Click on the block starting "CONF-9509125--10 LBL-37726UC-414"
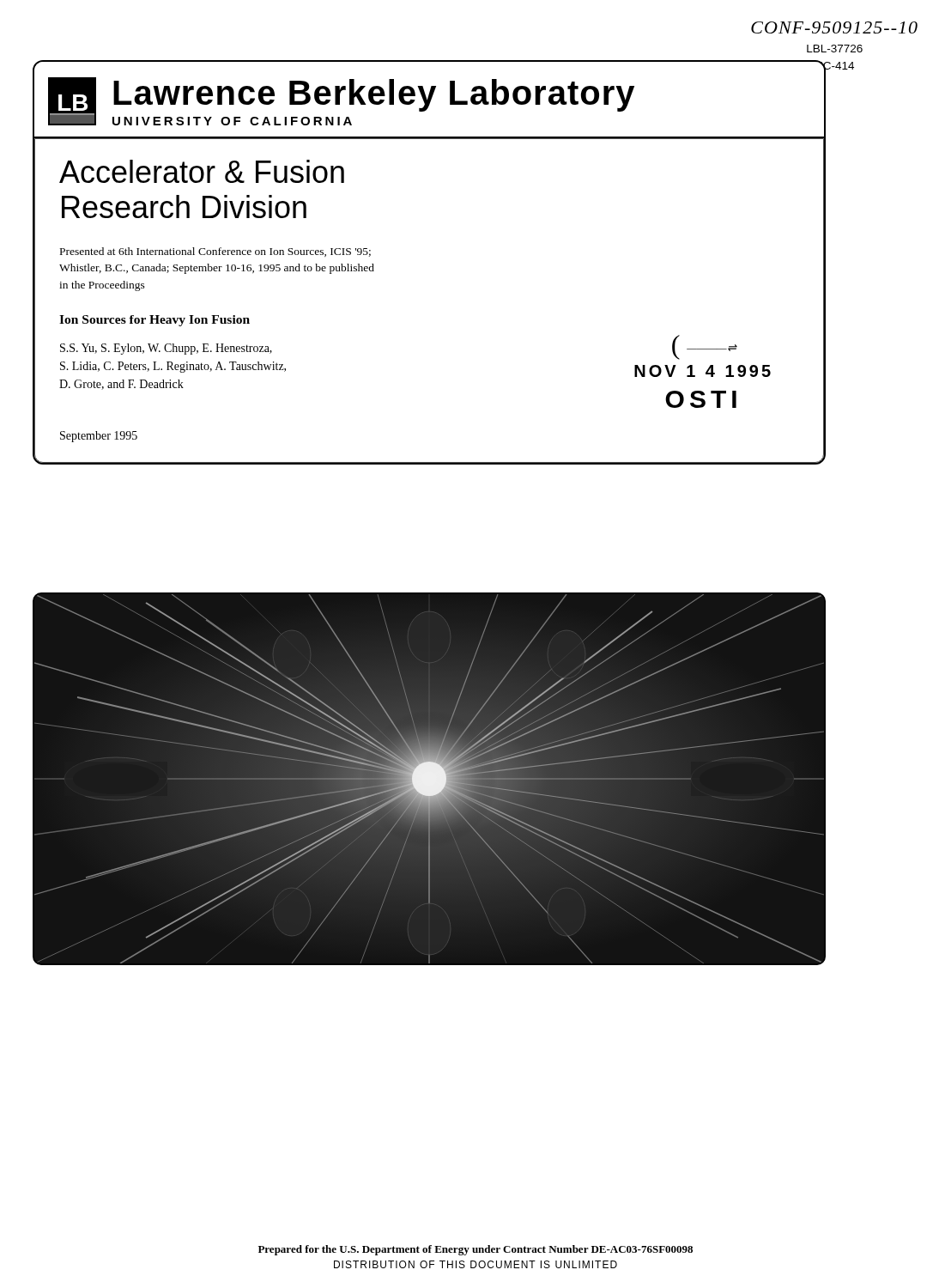951x1288 pixels. [834, 45]
